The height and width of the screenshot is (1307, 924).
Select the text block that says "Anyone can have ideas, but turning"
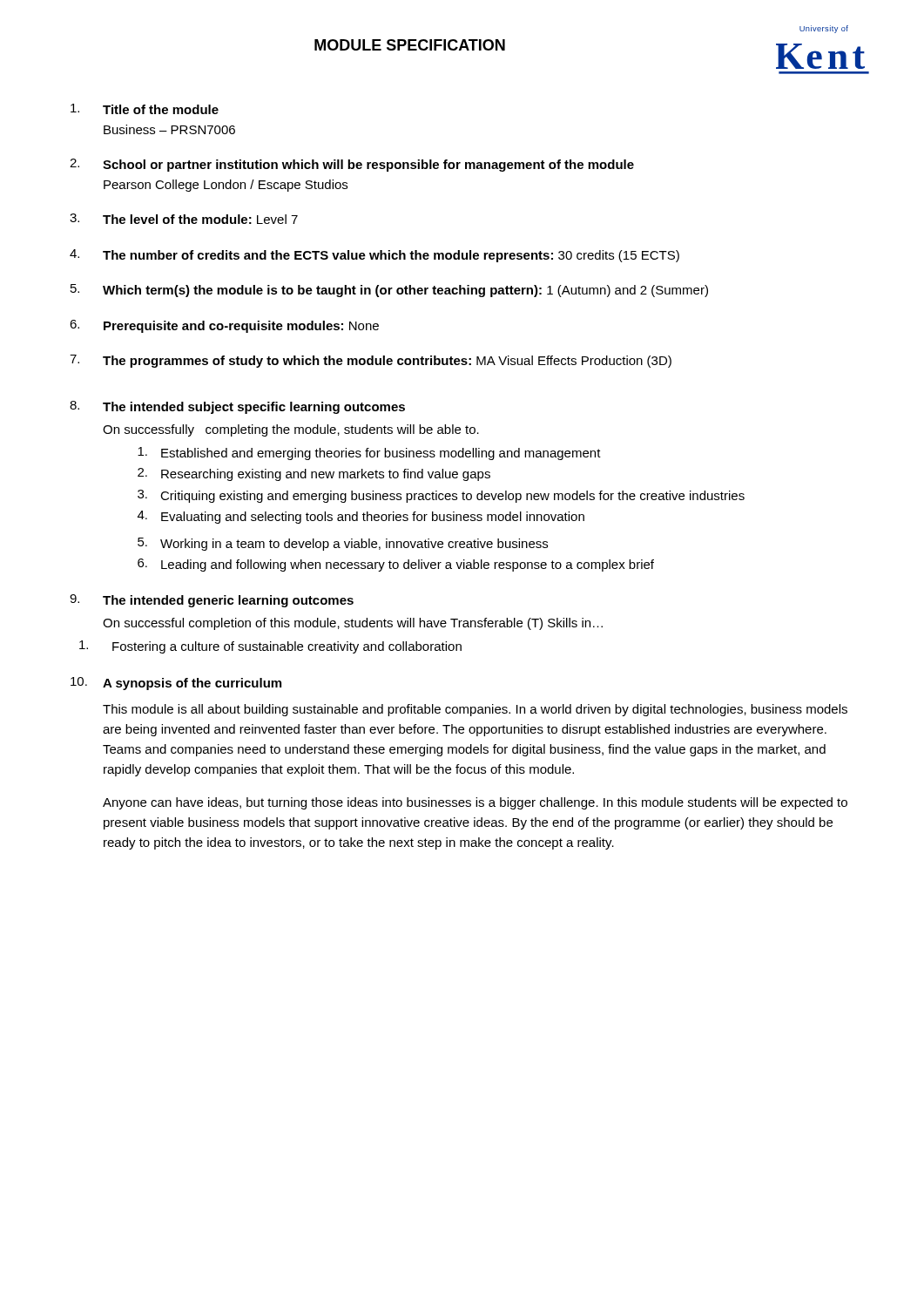tap(475, 822)
